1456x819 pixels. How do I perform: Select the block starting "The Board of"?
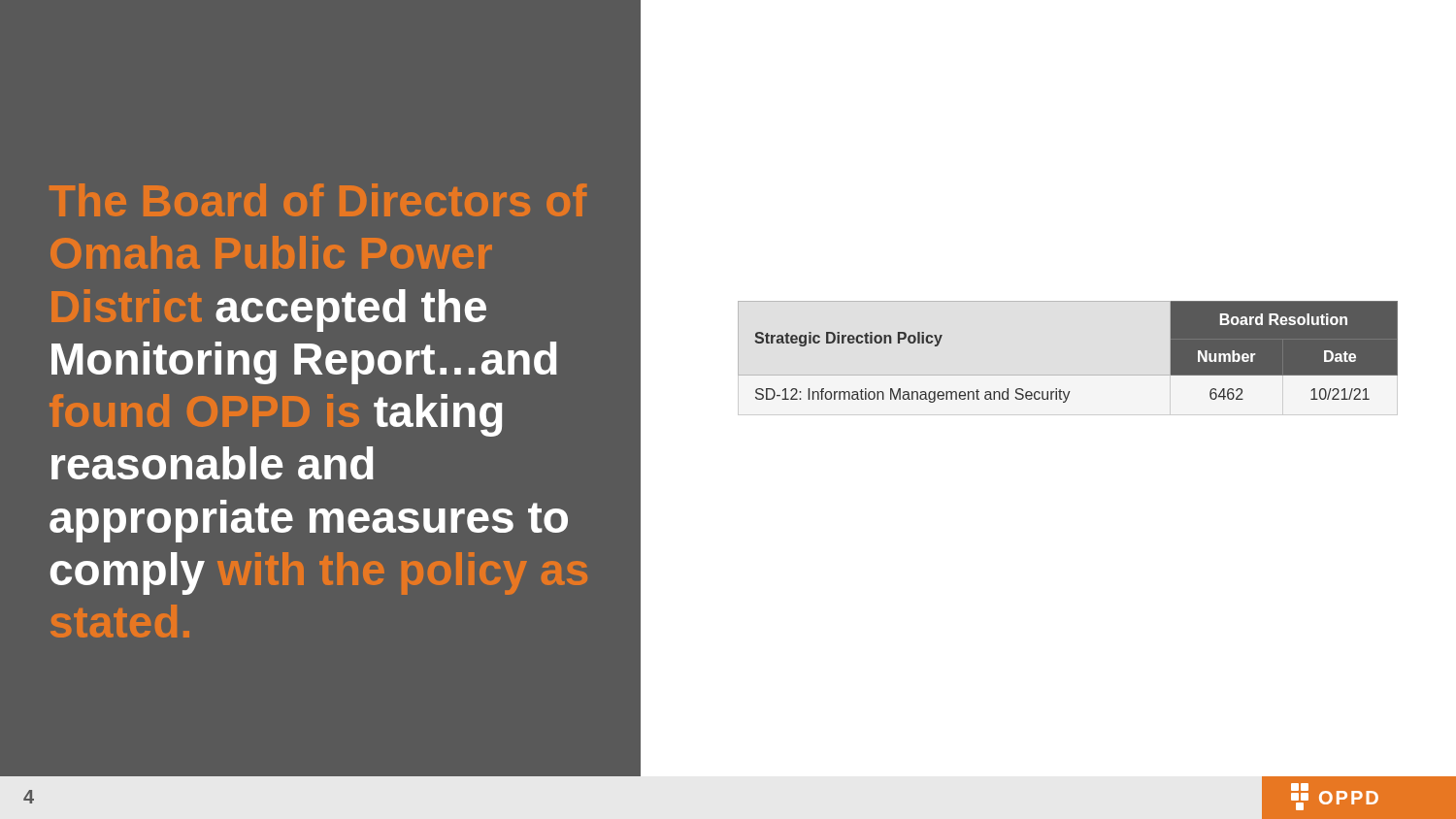tap(325, 412)
